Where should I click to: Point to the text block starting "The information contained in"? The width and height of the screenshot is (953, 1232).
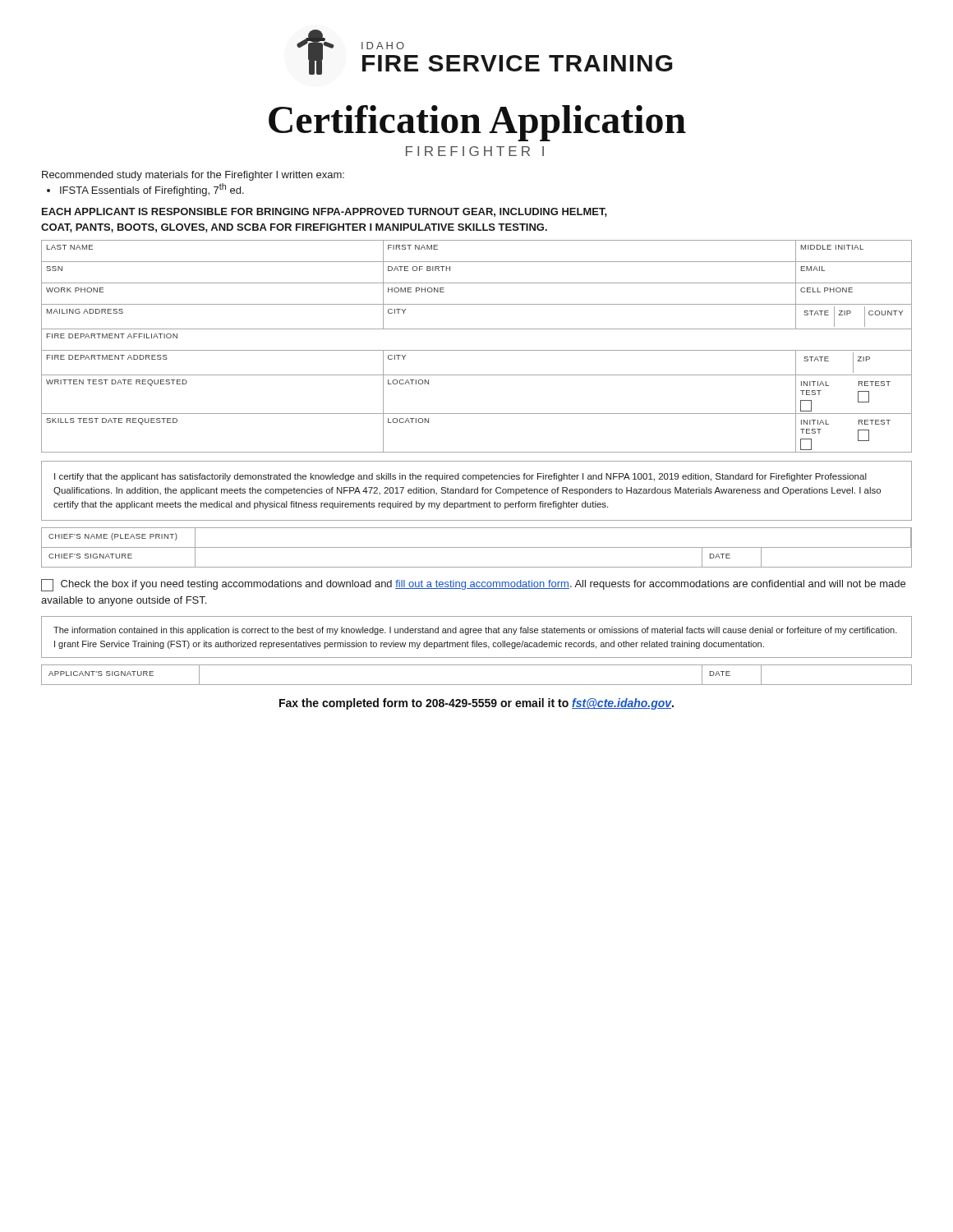pos(475,637)
